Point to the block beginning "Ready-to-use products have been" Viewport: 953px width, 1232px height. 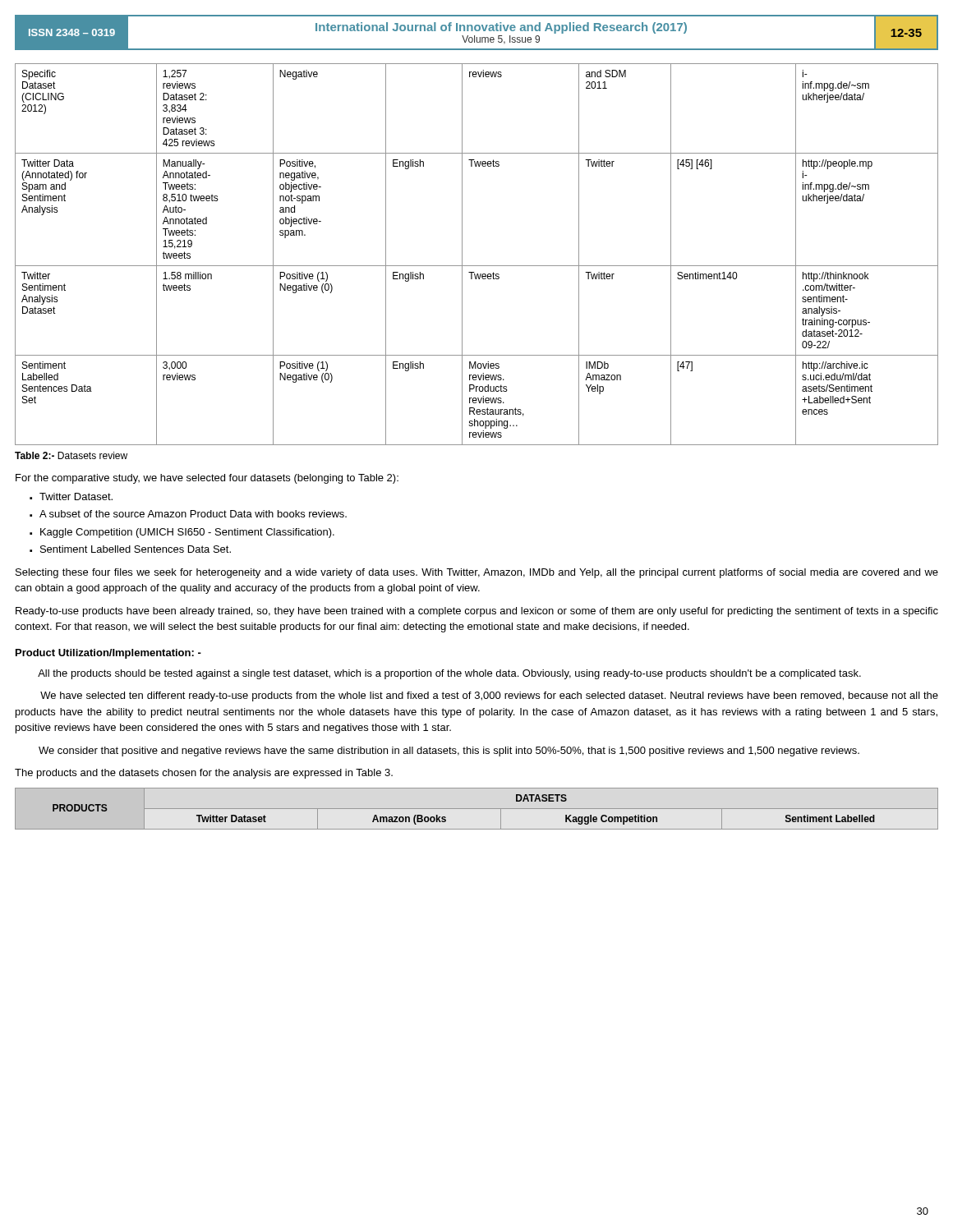[476, 618]
